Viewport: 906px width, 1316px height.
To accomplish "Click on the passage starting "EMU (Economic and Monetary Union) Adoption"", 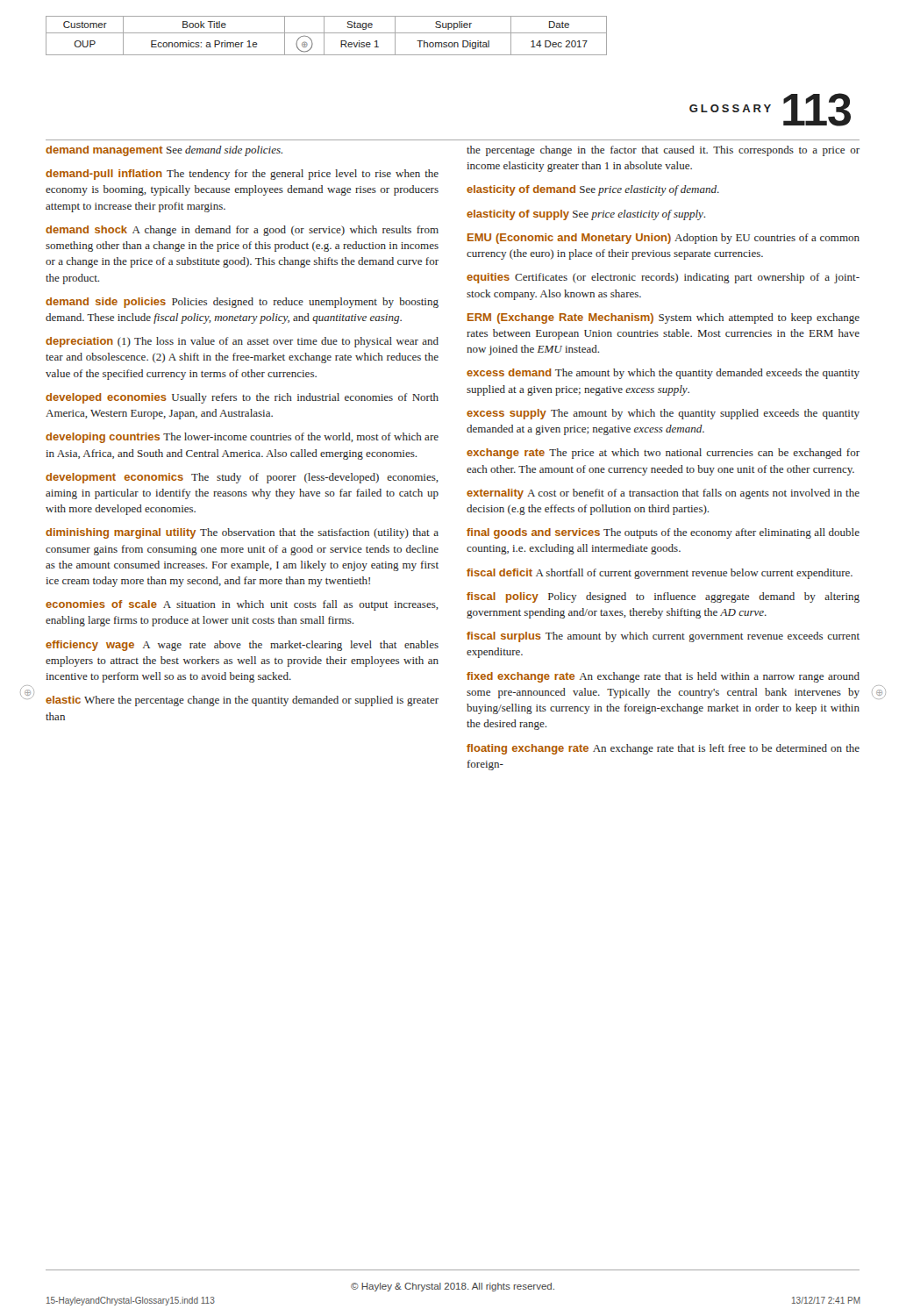I will click(663, 245).
